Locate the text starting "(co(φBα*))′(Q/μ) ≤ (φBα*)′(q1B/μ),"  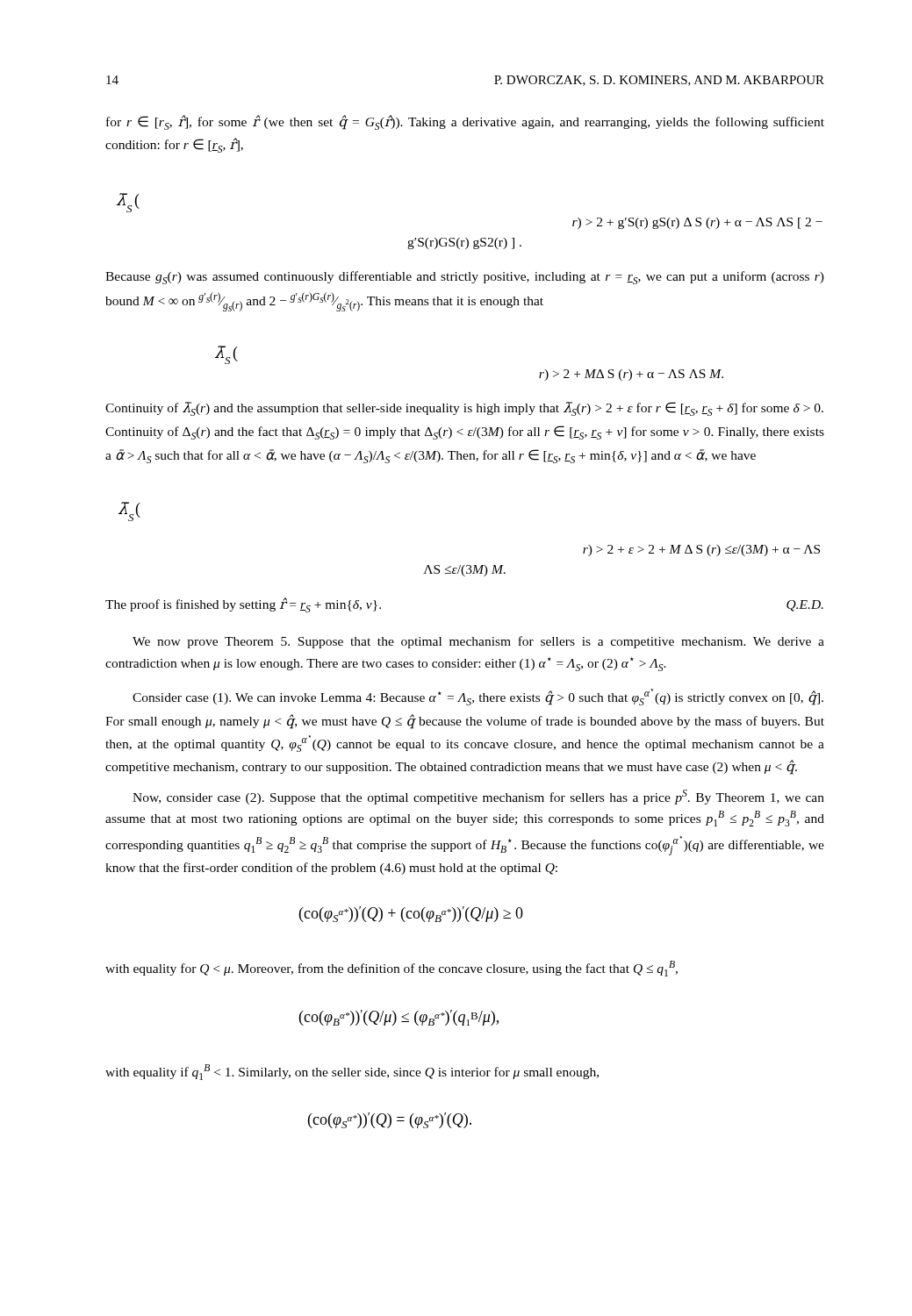pos(465,1018)
